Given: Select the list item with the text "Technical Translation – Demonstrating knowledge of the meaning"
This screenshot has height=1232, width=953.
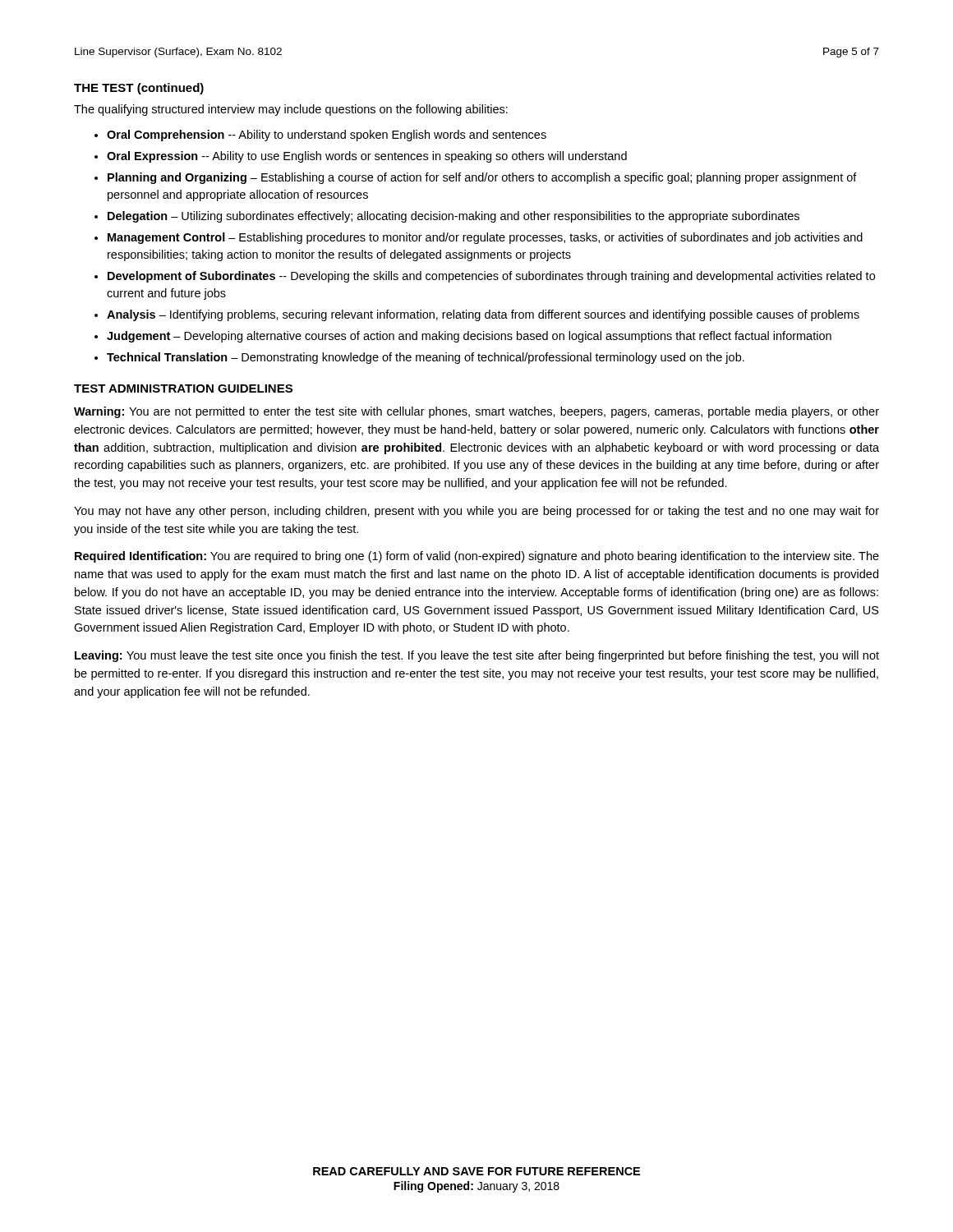Looking at the screenshot, I should point(426,357).
